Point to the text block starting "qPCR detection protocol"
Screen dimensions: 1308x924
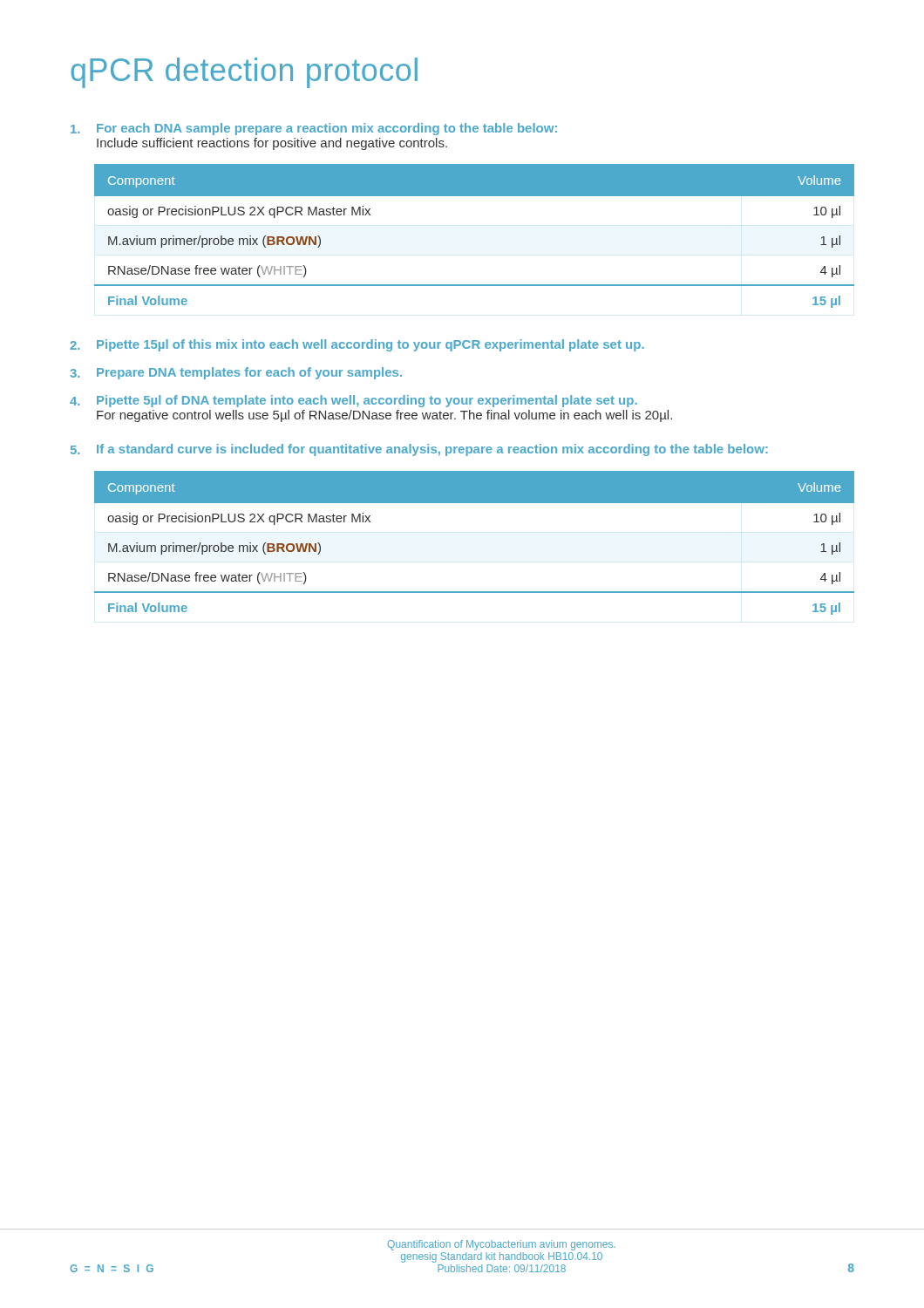[244, 73]
